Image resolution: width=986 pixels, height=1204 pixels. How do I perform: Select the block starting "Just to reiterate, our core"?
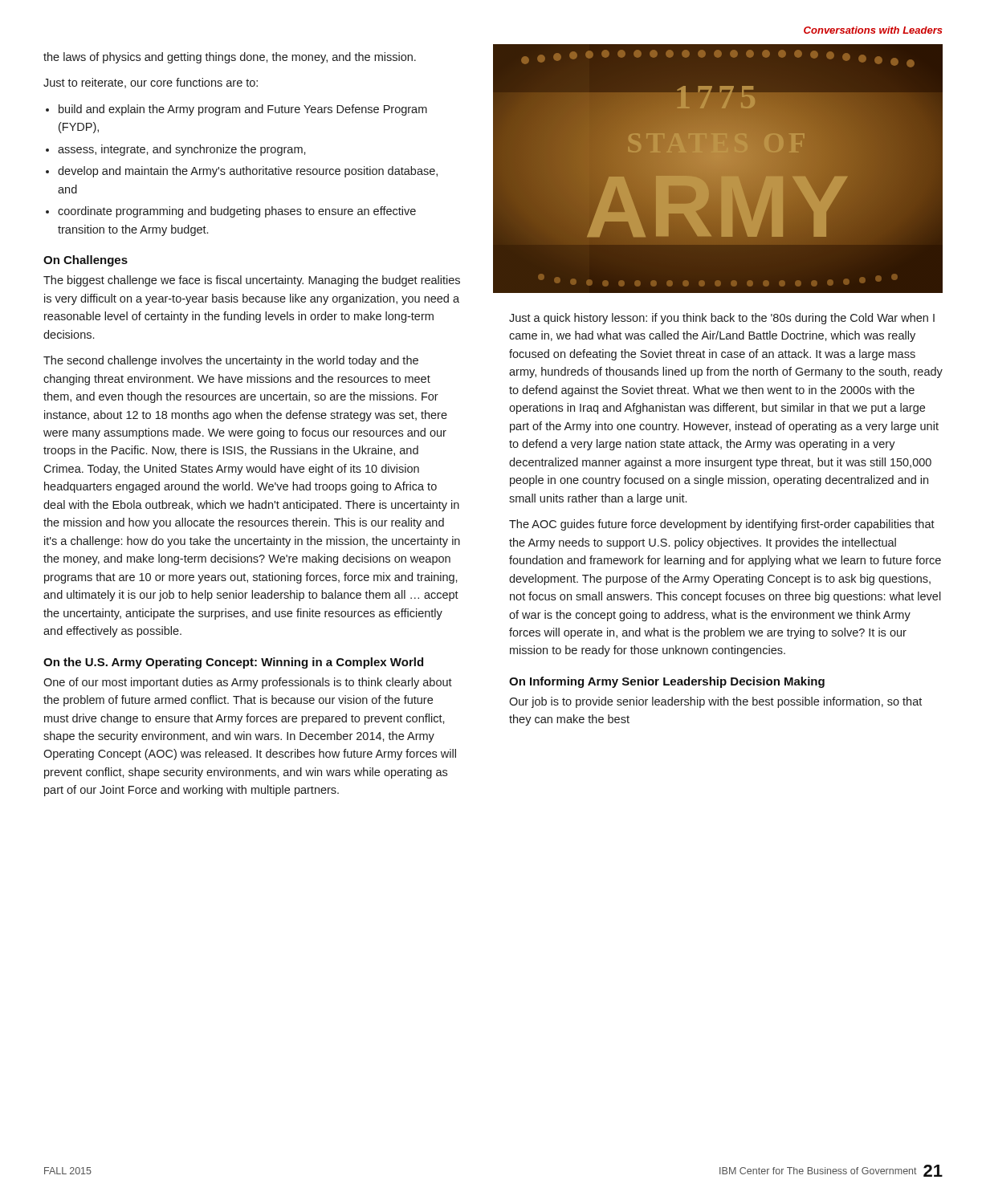click(252, 83)
